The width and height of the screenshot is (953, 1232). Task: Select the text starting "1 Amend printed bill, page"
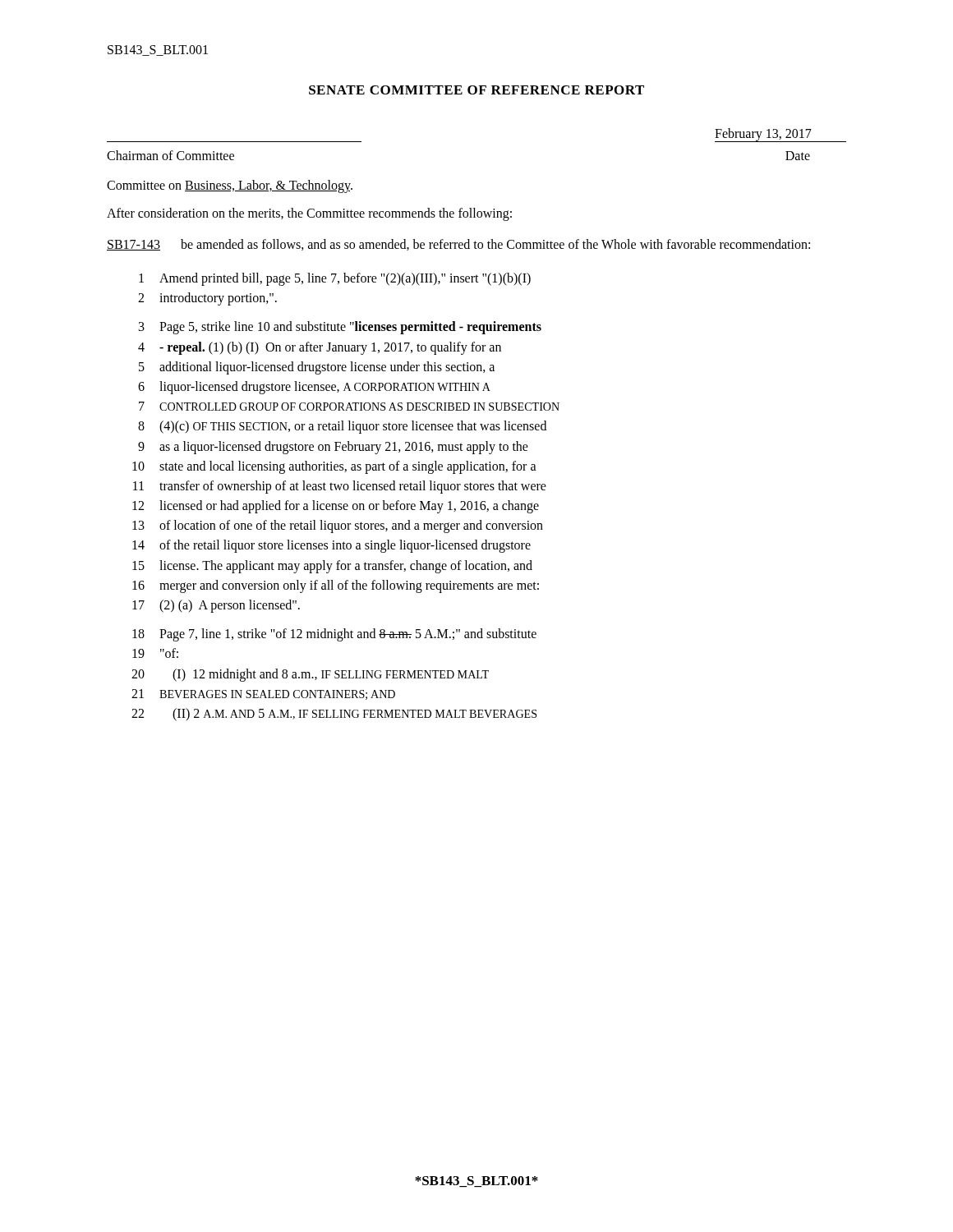[x=476, y=288]
